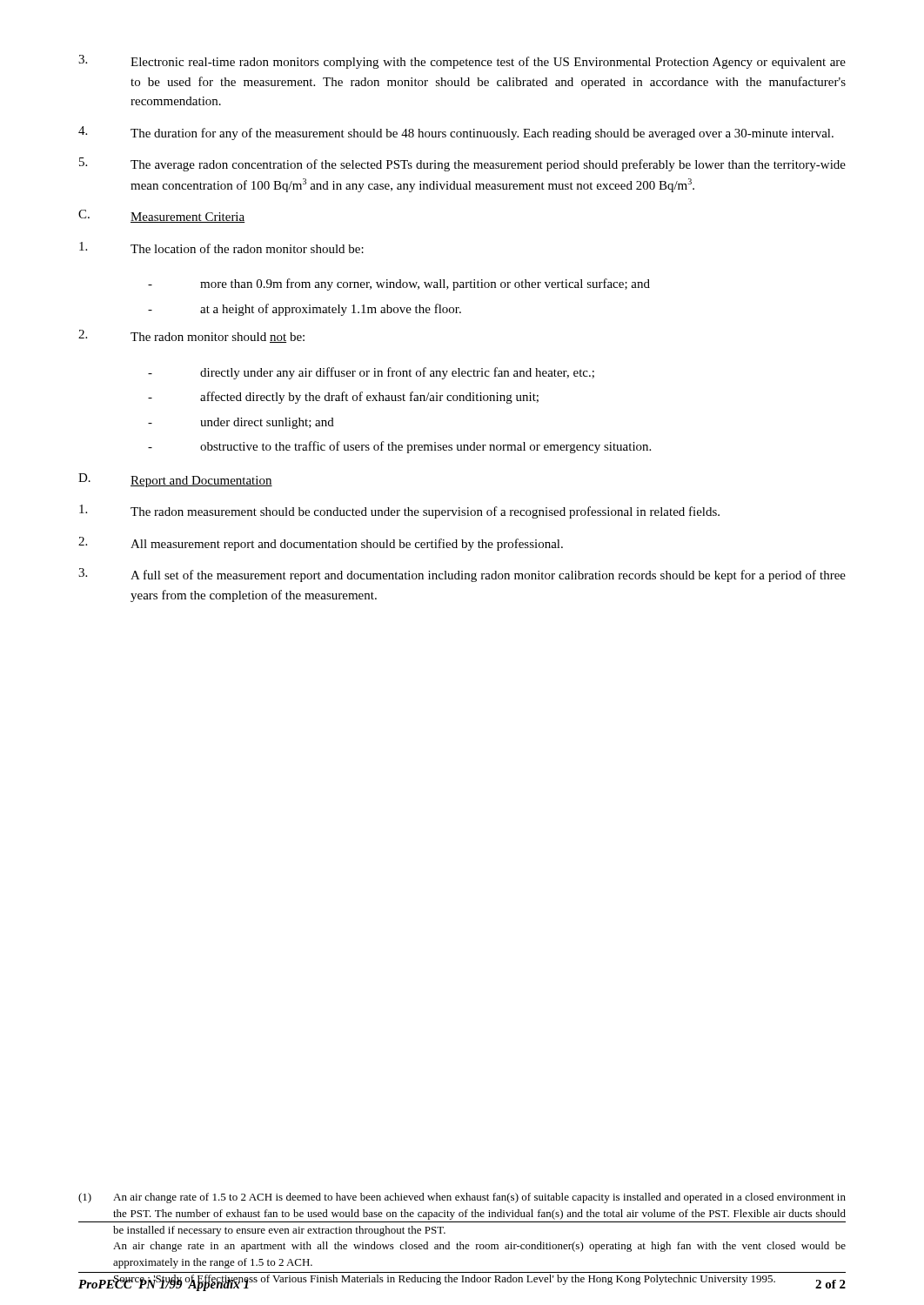Select the list item containing "The radon measurement should"
The image size is (924, 1305).
click(x=462, y=512)
